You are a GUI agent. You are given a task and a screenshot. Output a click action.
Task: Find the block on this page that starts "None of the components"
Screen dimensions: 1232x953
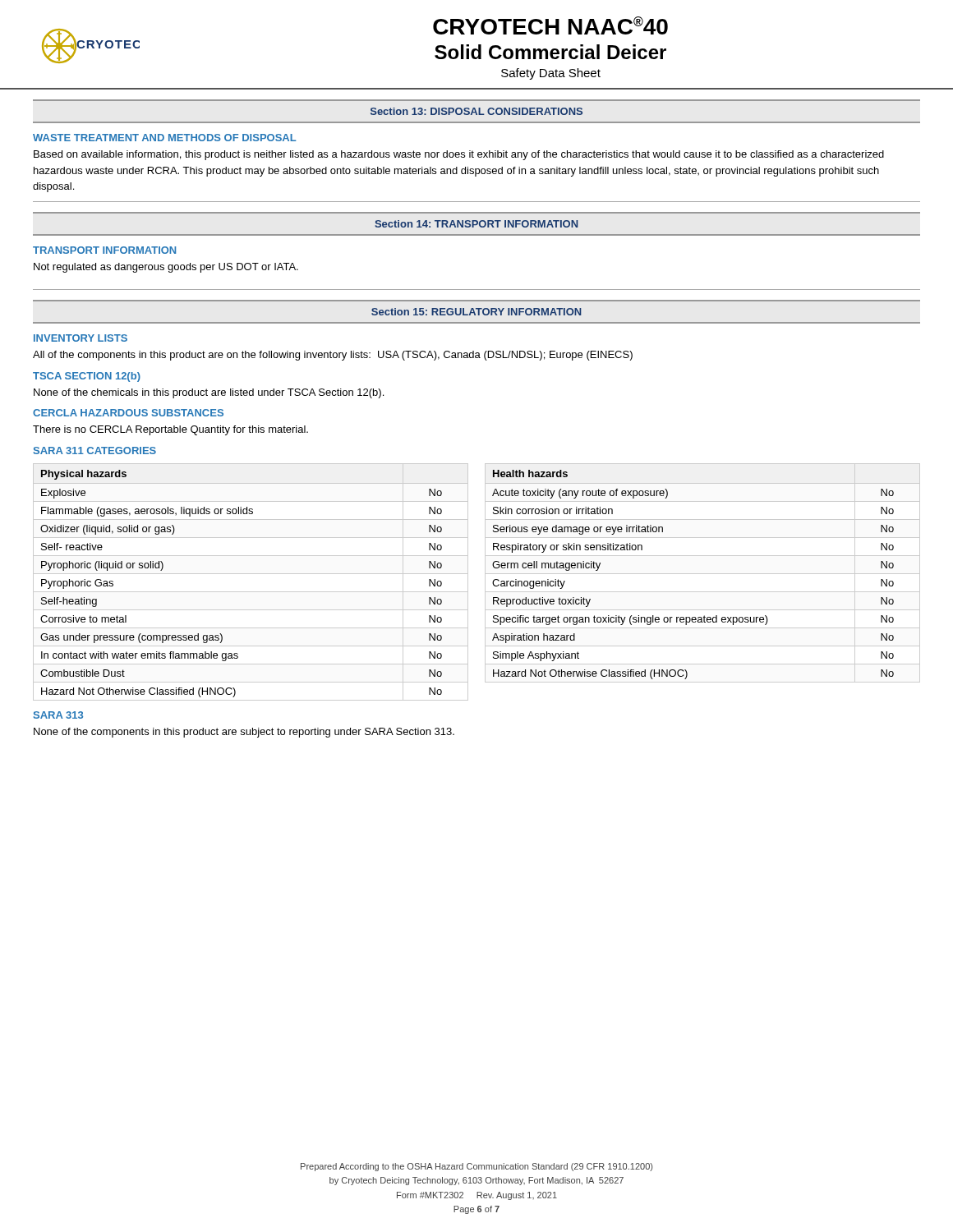[x=244, y=731]
